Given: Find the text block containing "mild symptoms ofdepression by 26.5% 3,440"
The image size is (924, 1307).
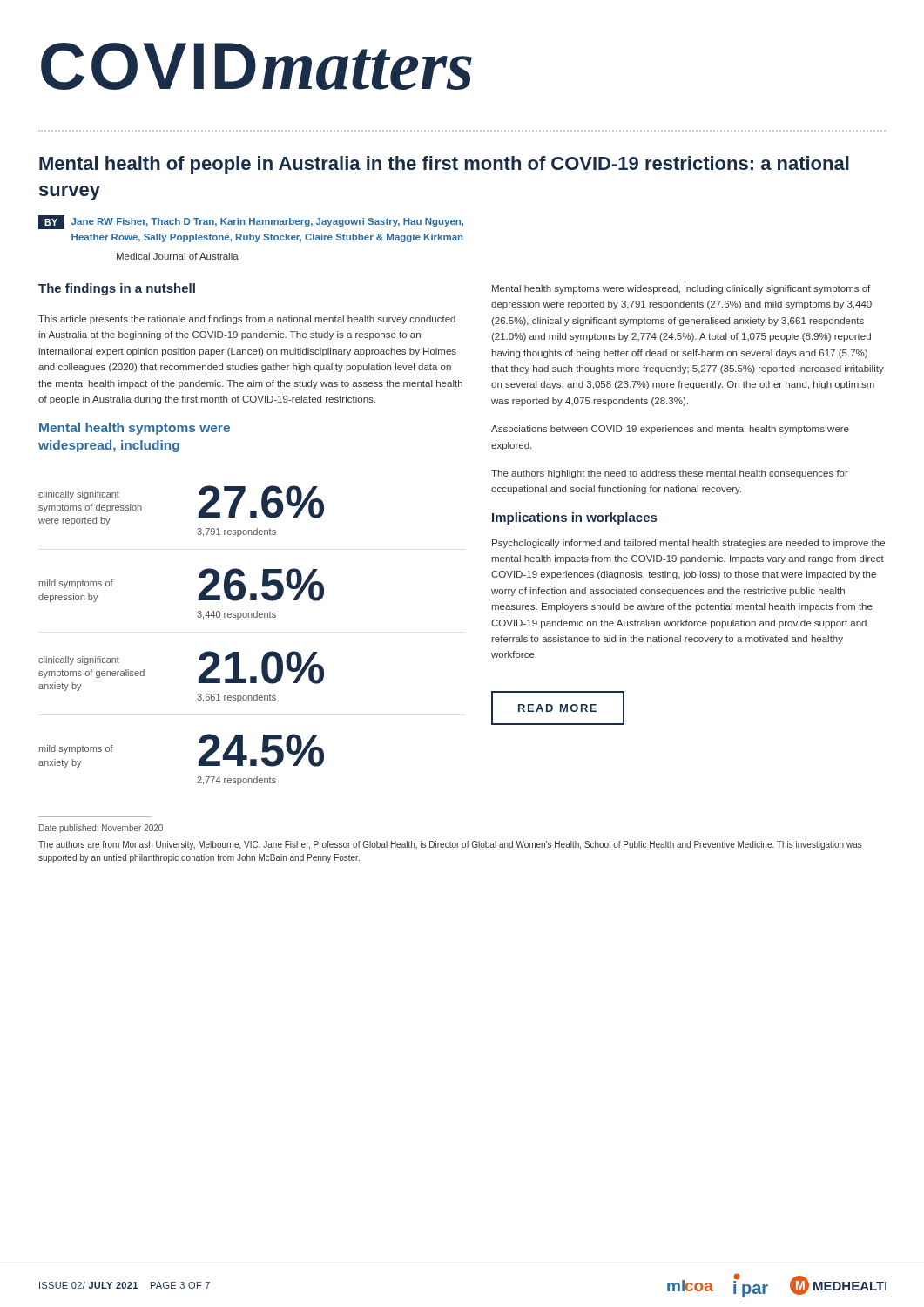Looking at the screenshot, I should point(69,585).
